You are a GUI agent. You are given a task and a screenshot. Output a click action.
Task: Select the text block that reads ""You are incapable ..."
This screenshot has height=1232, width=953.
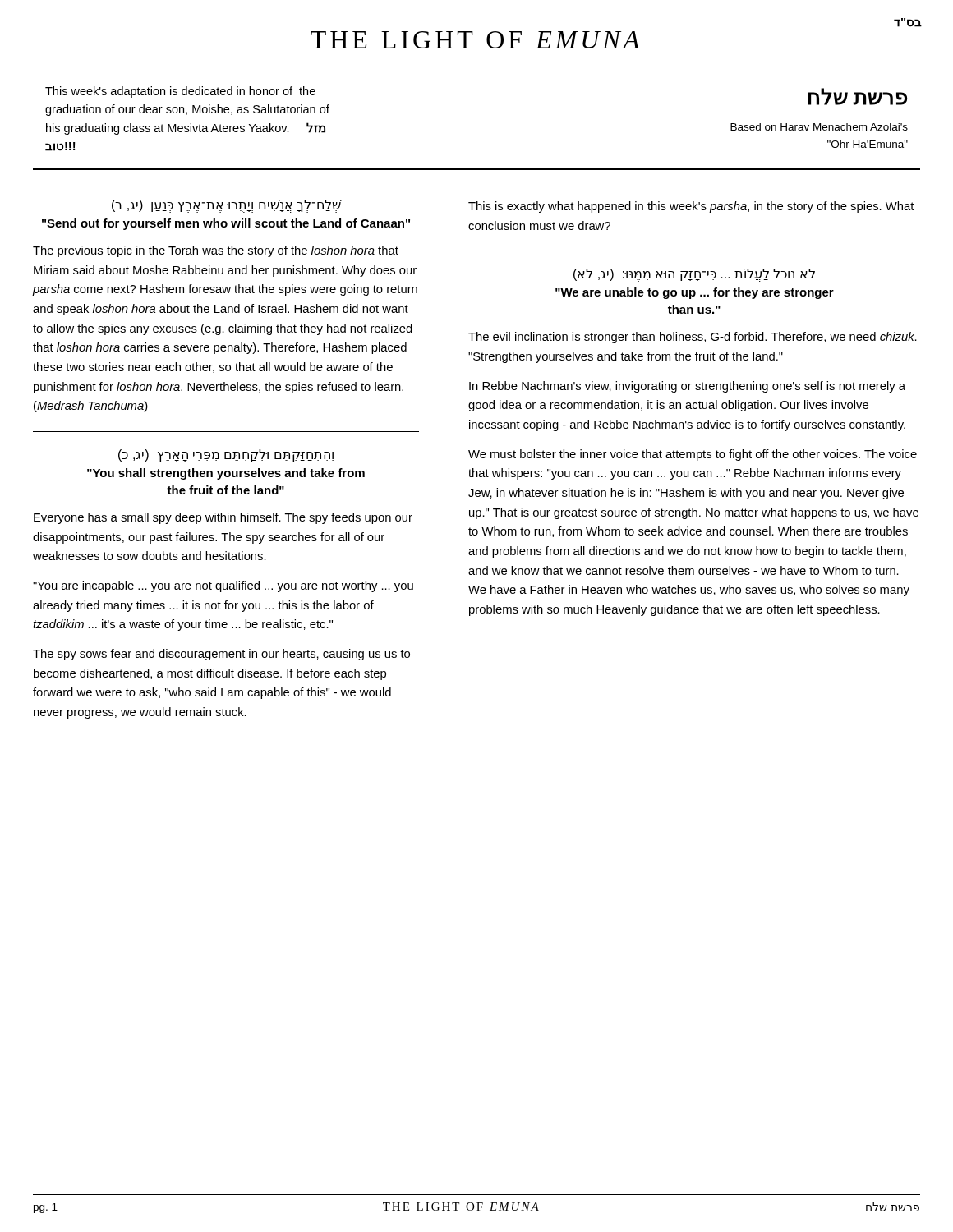223,605
